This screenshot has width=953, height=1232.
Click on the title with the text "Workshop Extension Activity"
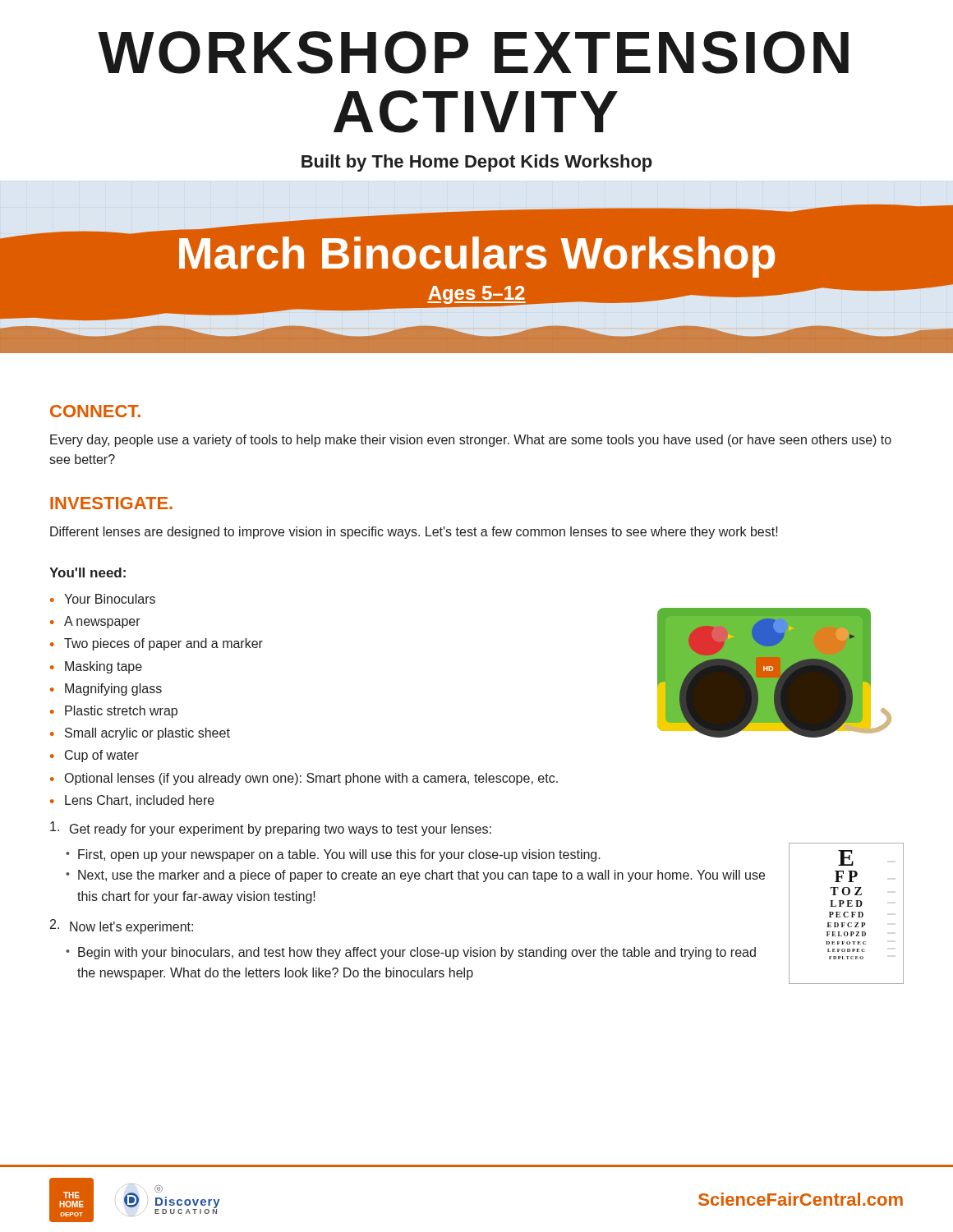click(476, 82)
